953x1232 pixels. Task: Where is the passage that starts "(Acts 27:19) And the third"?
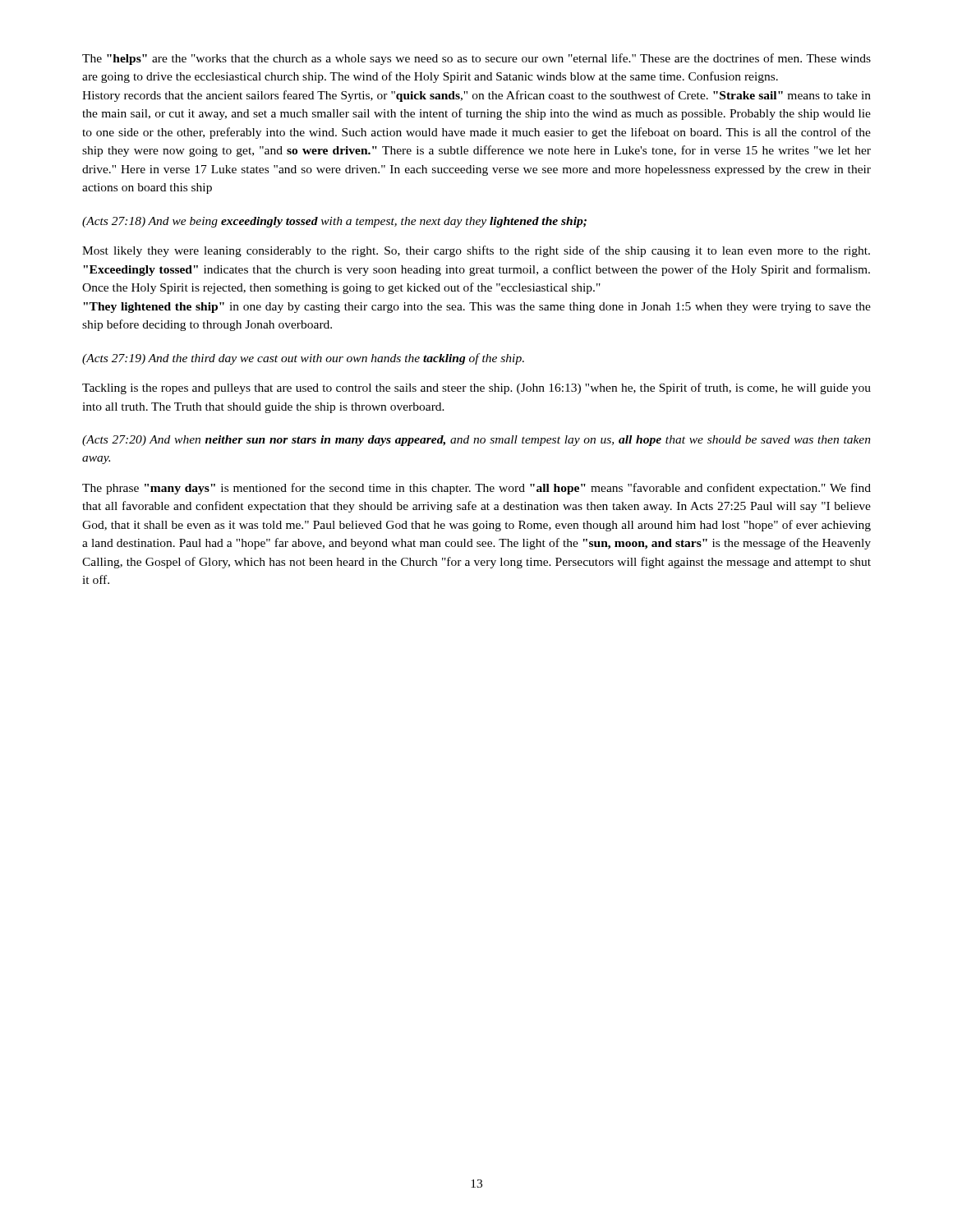coord(304,357)
